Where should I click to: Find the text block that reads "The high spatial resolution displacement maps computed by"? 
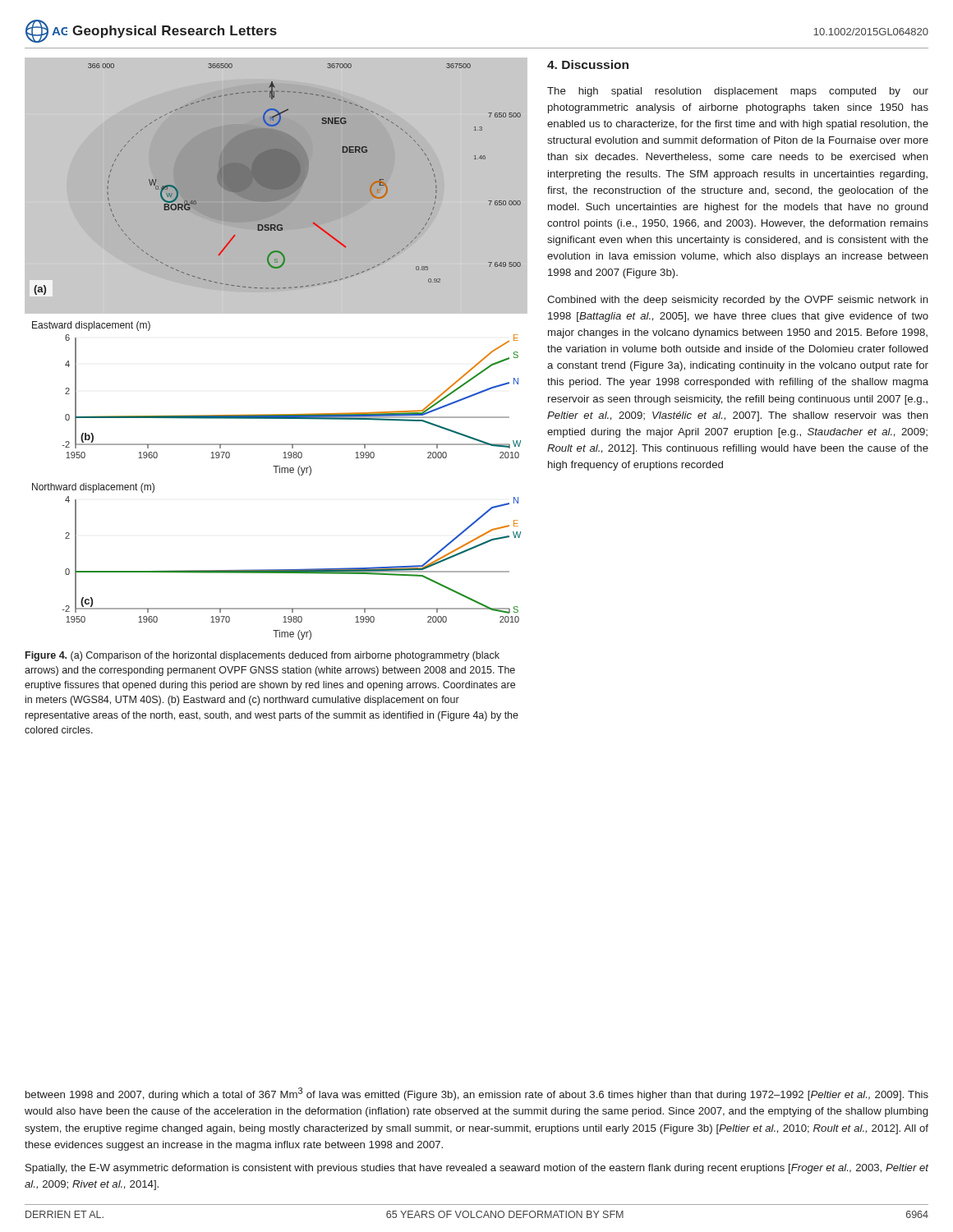click(x=738, y=182)
